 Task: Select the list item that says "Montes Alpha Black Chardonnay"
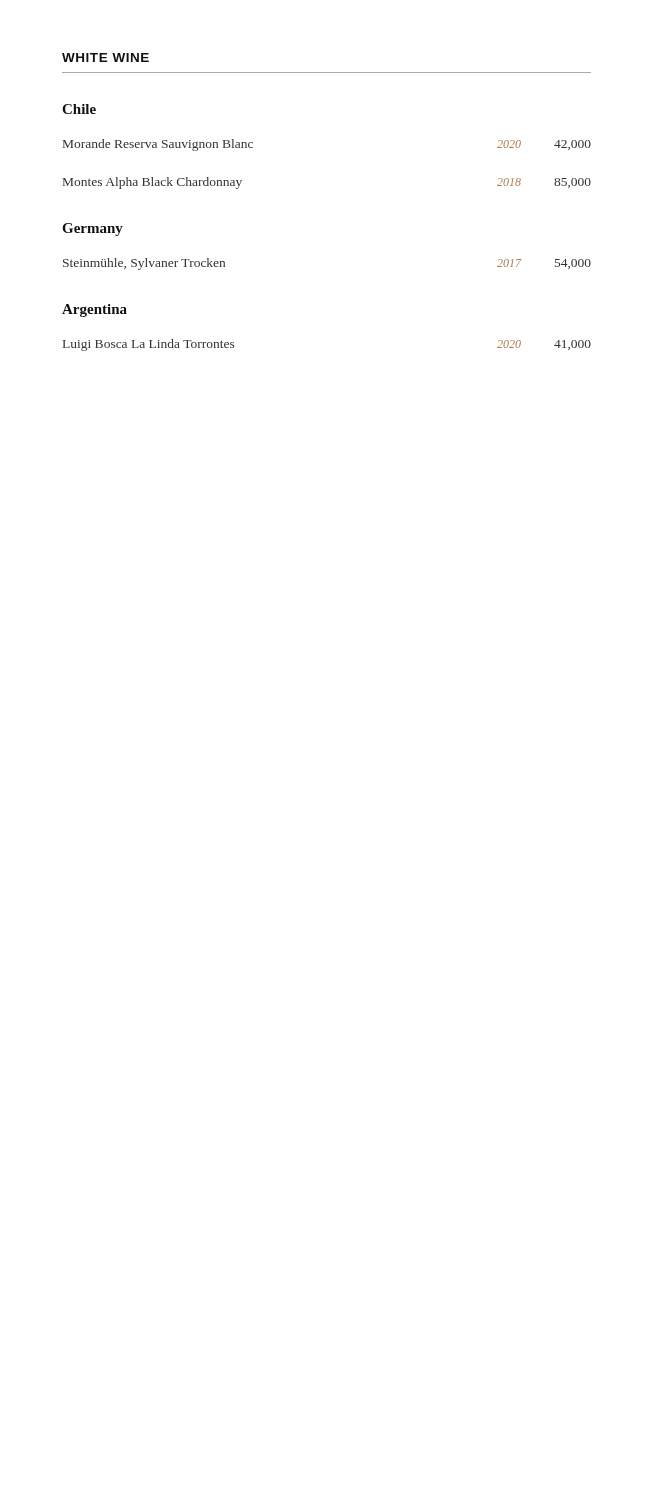point(156,184)
